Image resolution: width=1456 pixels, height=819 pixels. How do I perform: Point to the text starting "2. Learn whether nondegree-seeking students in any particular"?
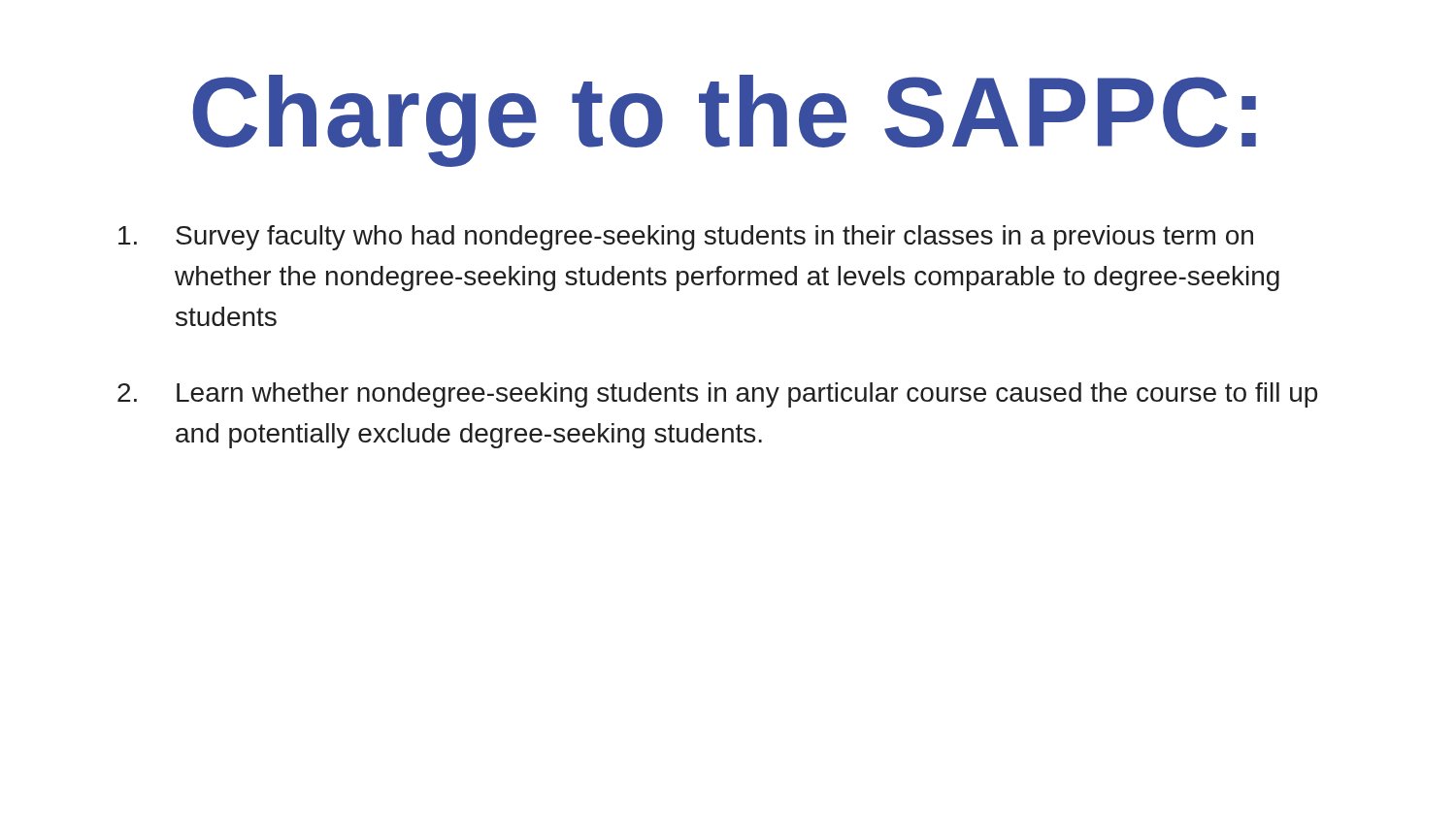point(738,414)
